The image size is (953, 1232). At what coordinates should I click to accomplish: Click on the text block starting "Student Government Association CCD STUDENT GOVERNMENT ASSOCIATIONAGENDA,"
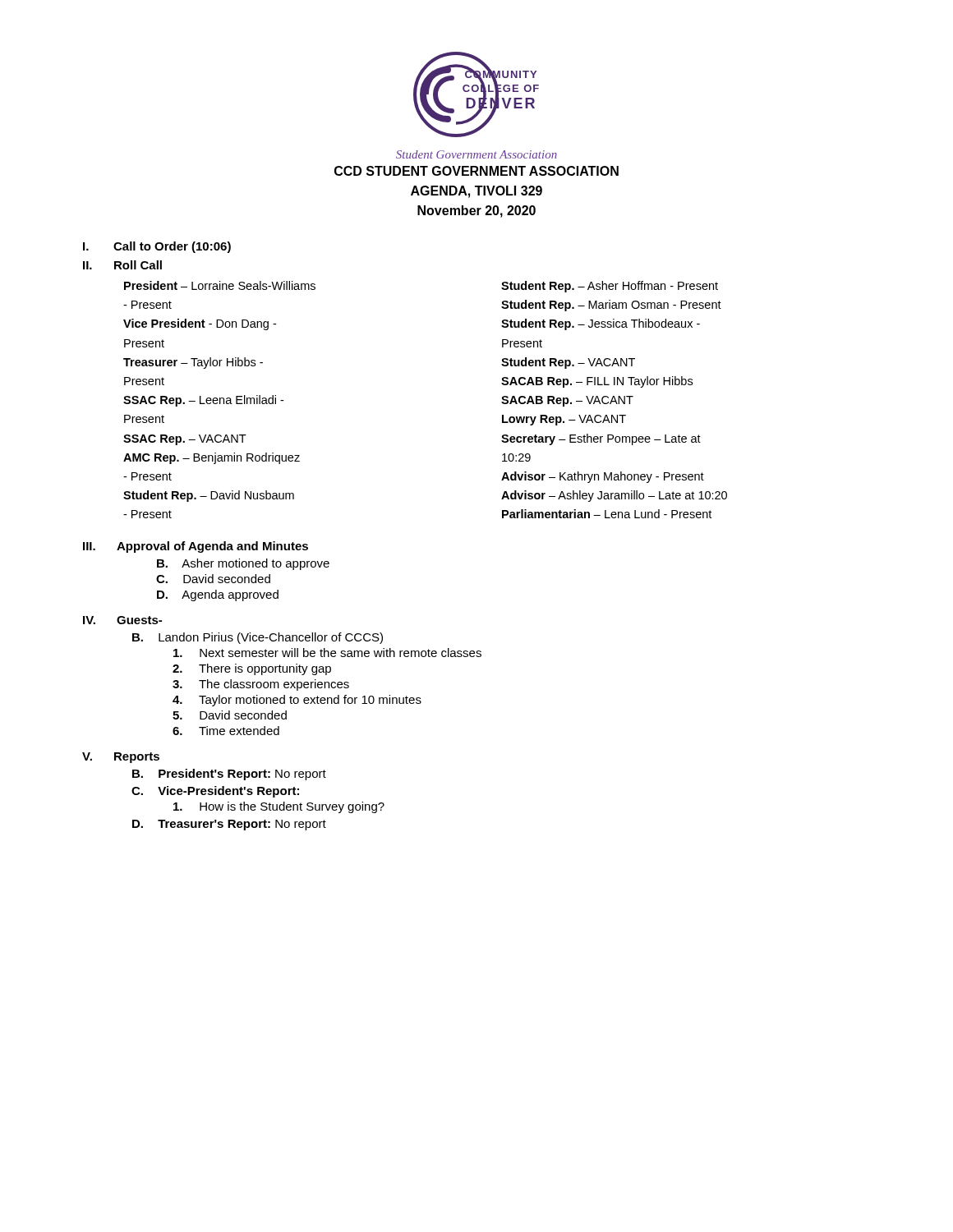tap(476, 184)
